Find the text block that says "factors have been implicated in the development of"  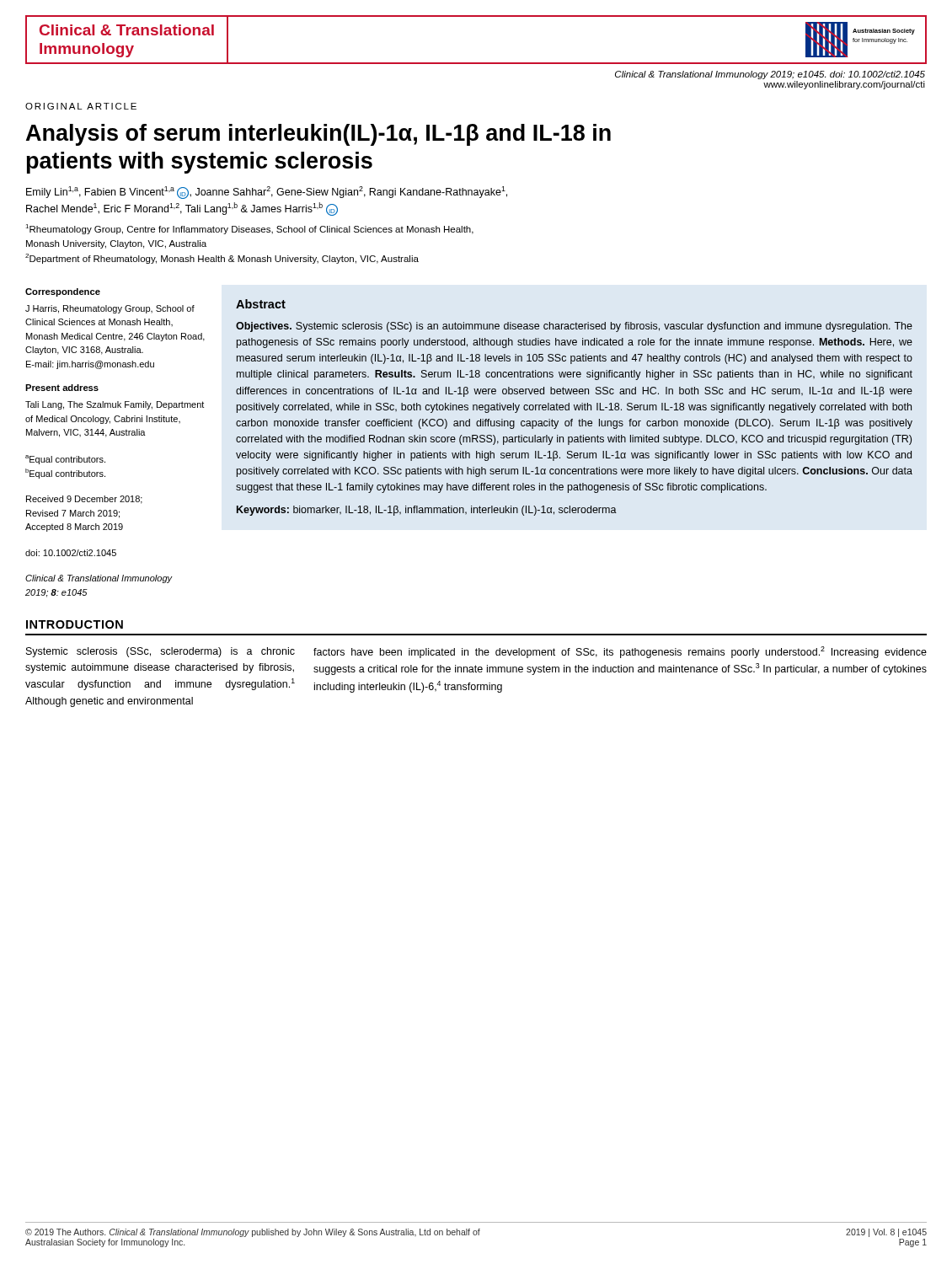tap(620, 669)
